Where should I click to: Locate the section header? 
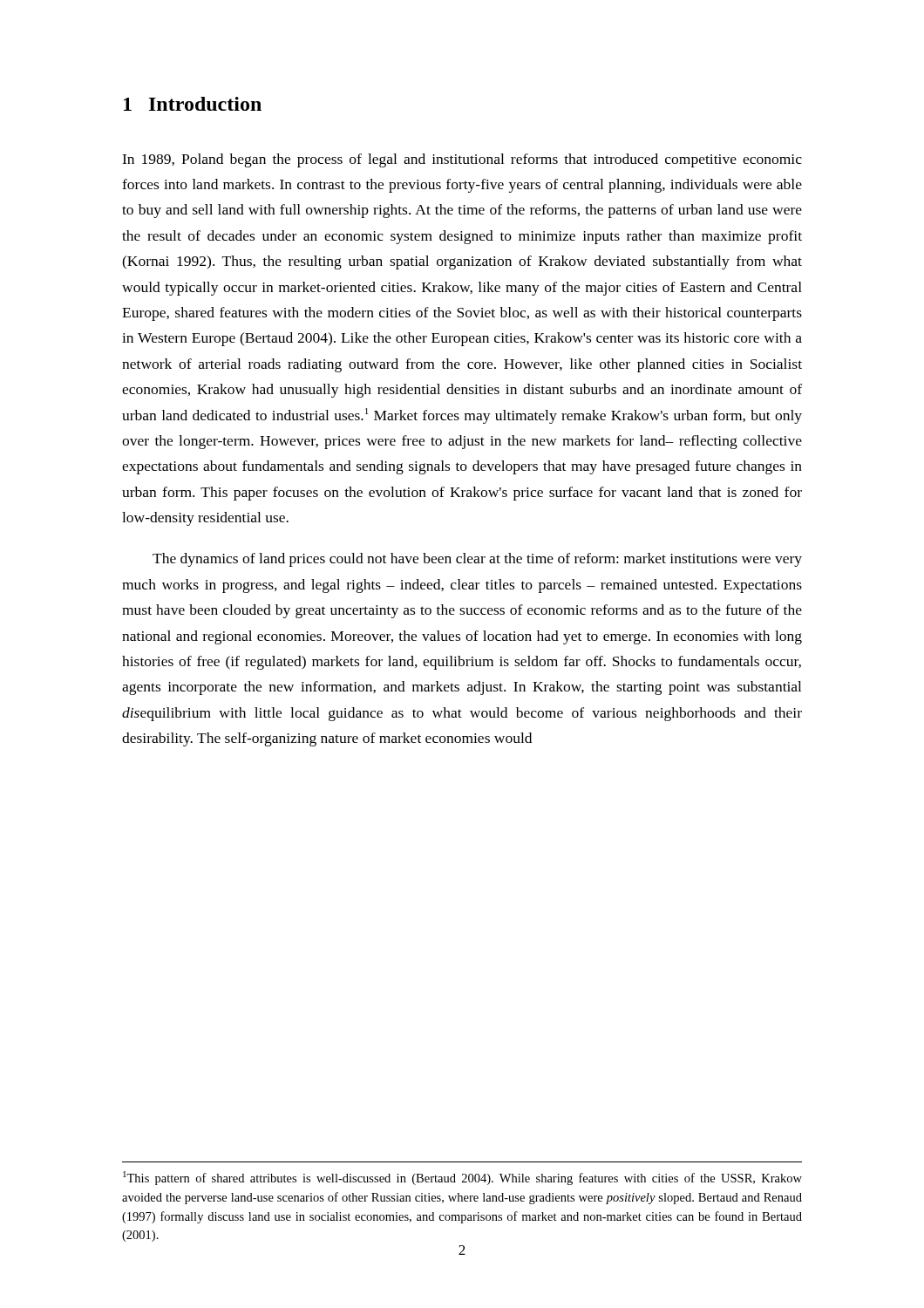point(462,105)
